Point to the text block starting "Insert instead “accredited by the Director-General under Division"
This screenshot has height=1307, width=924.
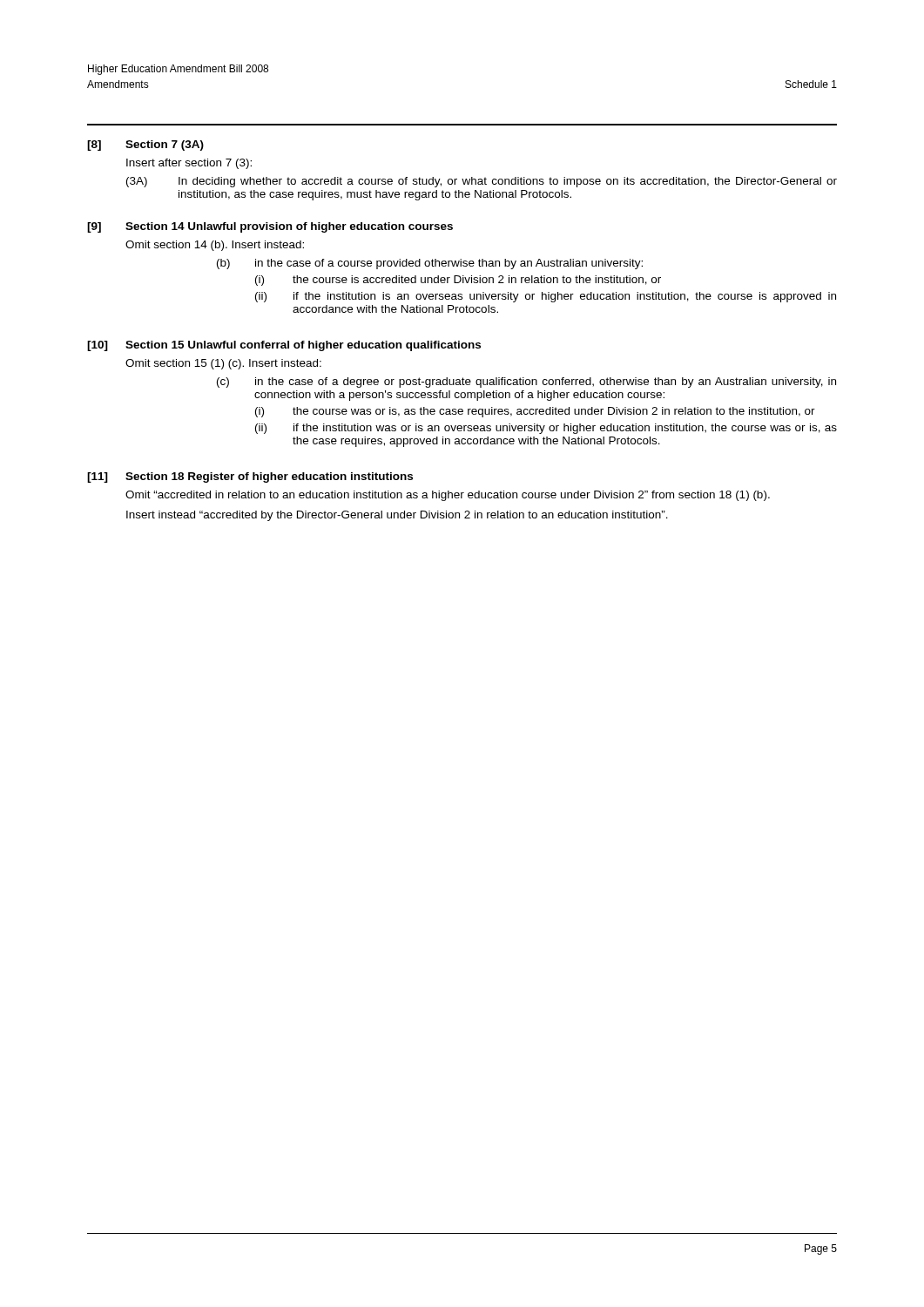click(397, 515)
